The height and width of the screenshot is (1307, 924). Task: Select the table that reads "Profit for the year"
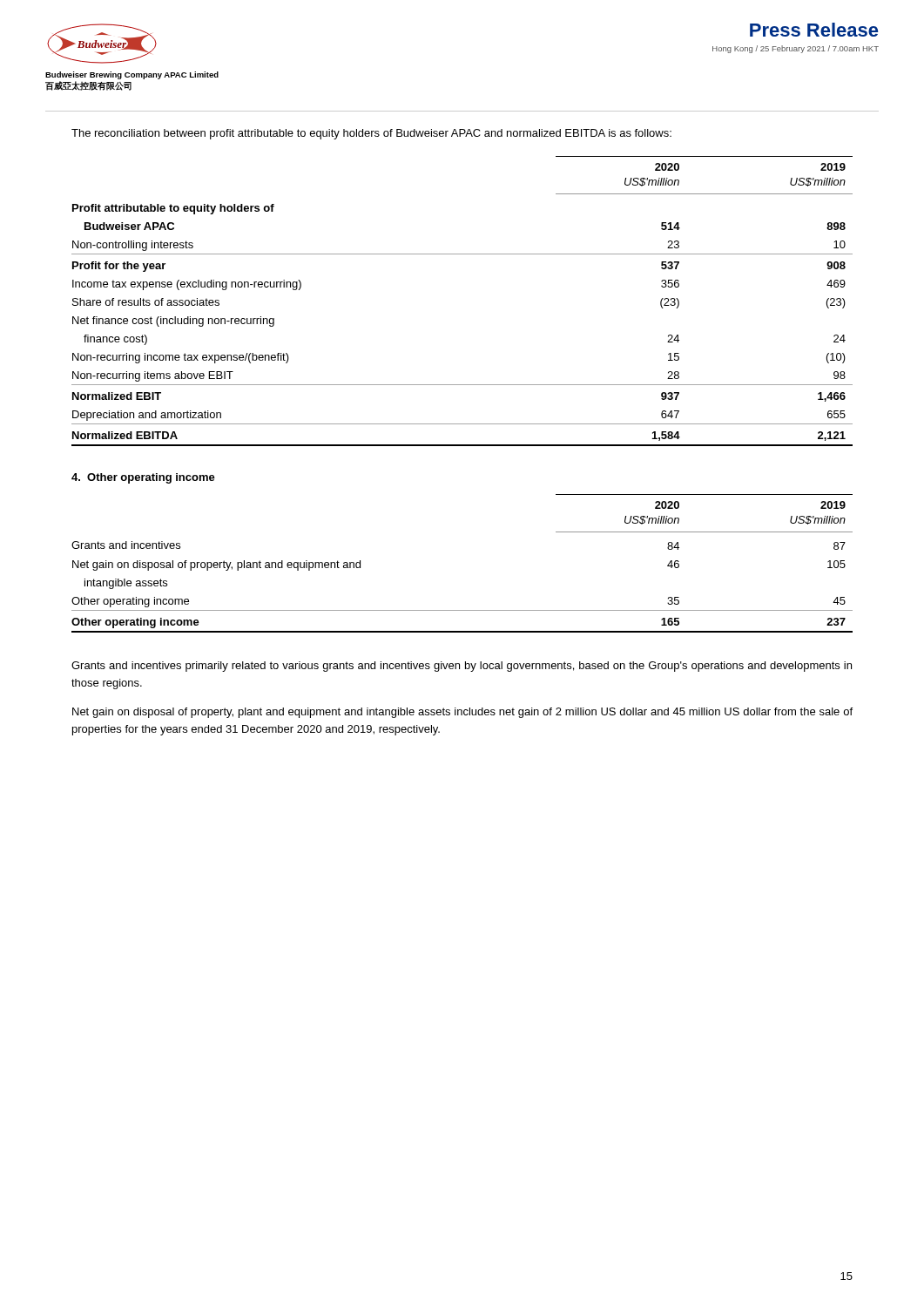pos(462,301)
